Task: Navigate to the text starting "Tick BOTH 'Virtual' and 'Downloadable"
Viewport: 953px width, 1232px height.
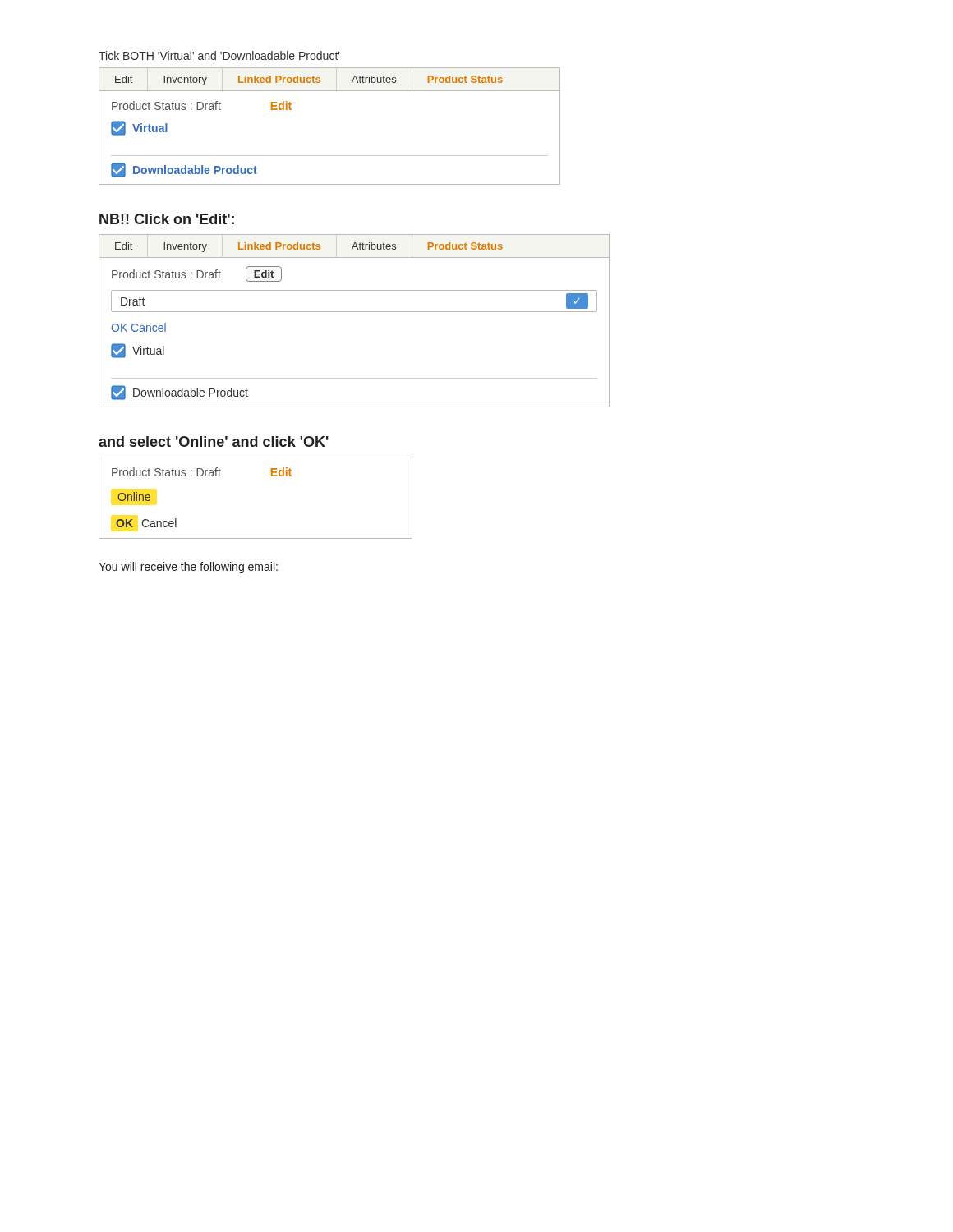Action: click(x=219, y=56)
